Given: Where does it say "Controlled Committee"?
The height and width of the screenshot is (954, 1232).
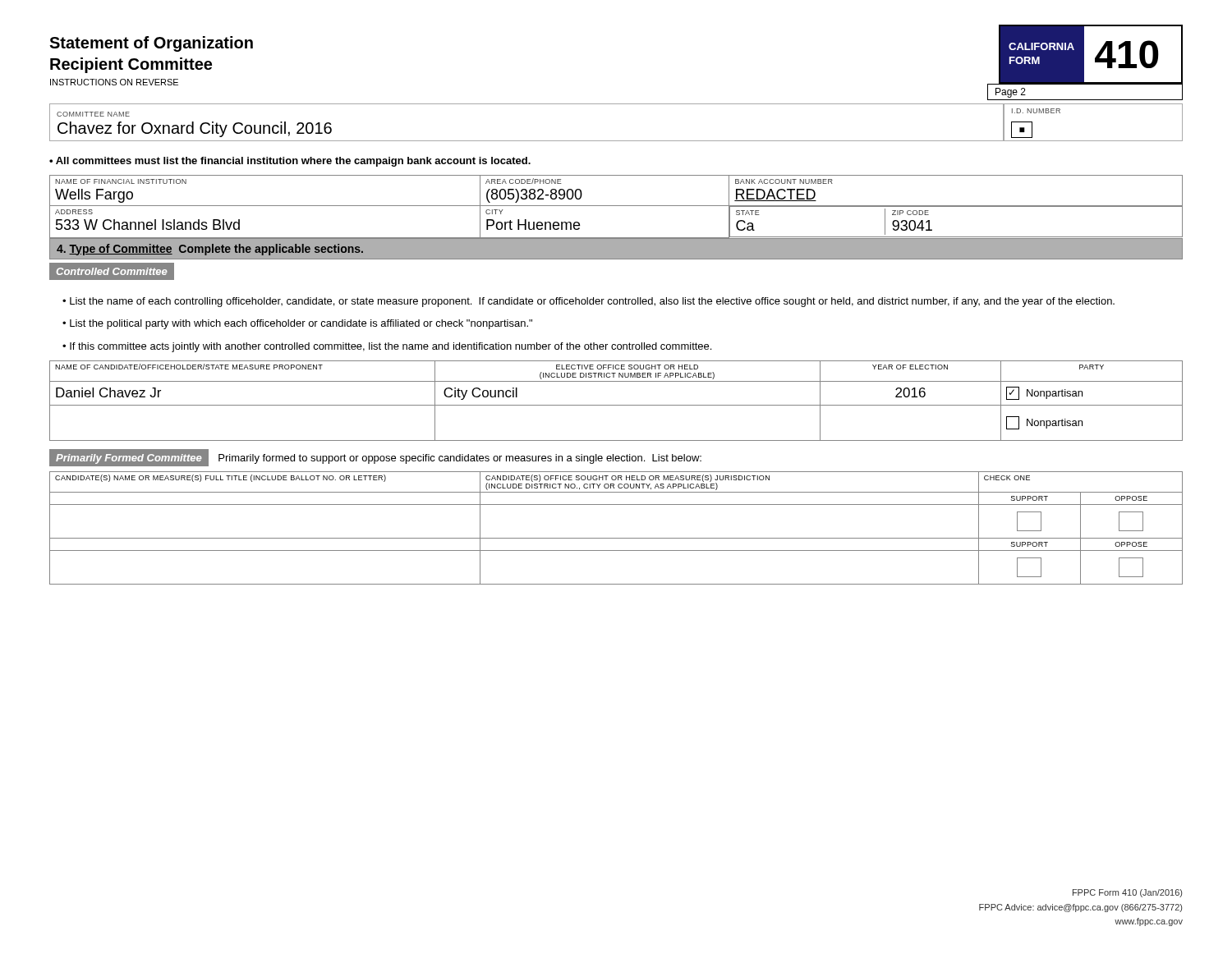Looking at the screenshot, I should (x=112, y=271).
